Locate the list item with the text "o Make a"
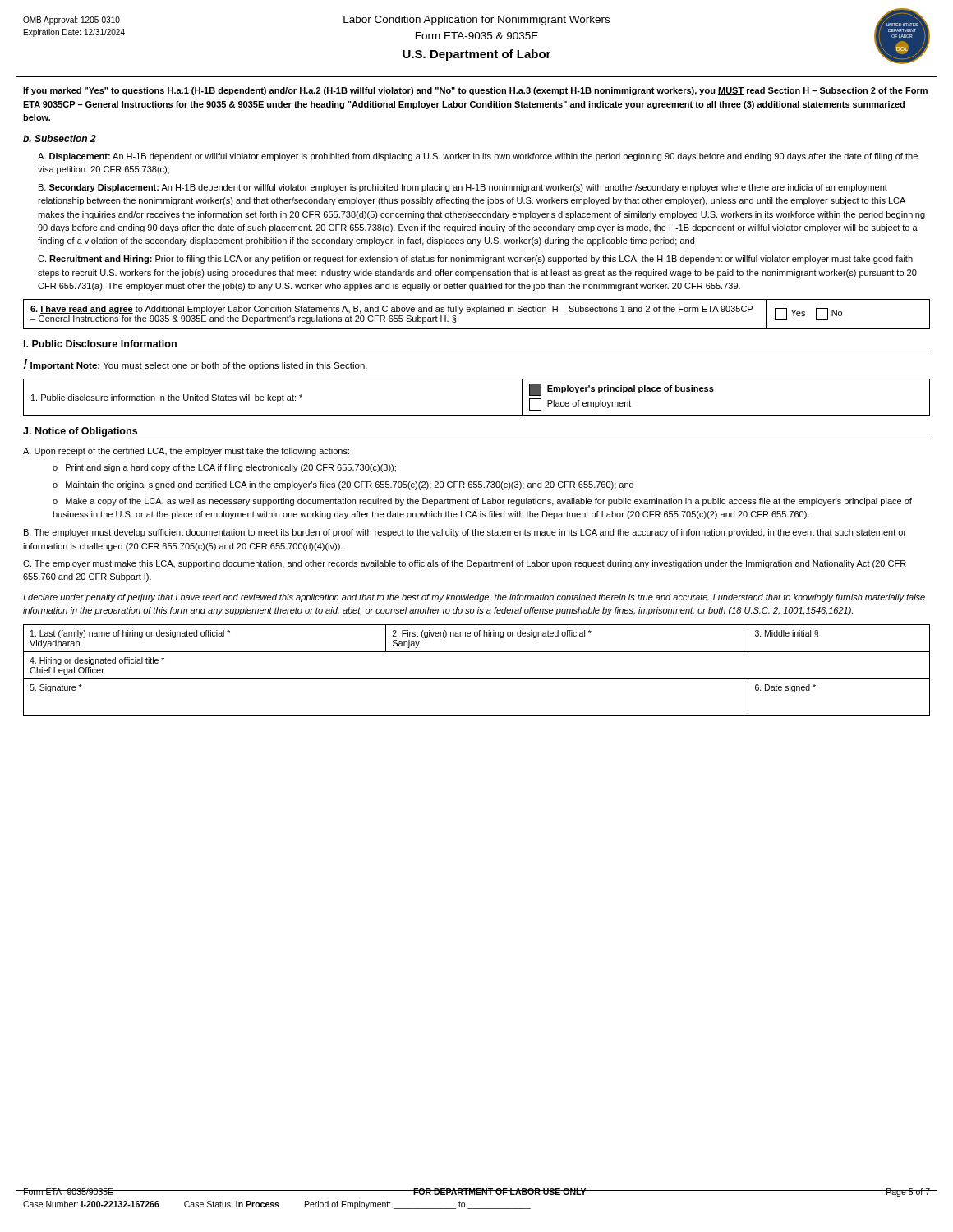Screen dimensions: 1232x953 pyautogui.click(x=491, y=508)
